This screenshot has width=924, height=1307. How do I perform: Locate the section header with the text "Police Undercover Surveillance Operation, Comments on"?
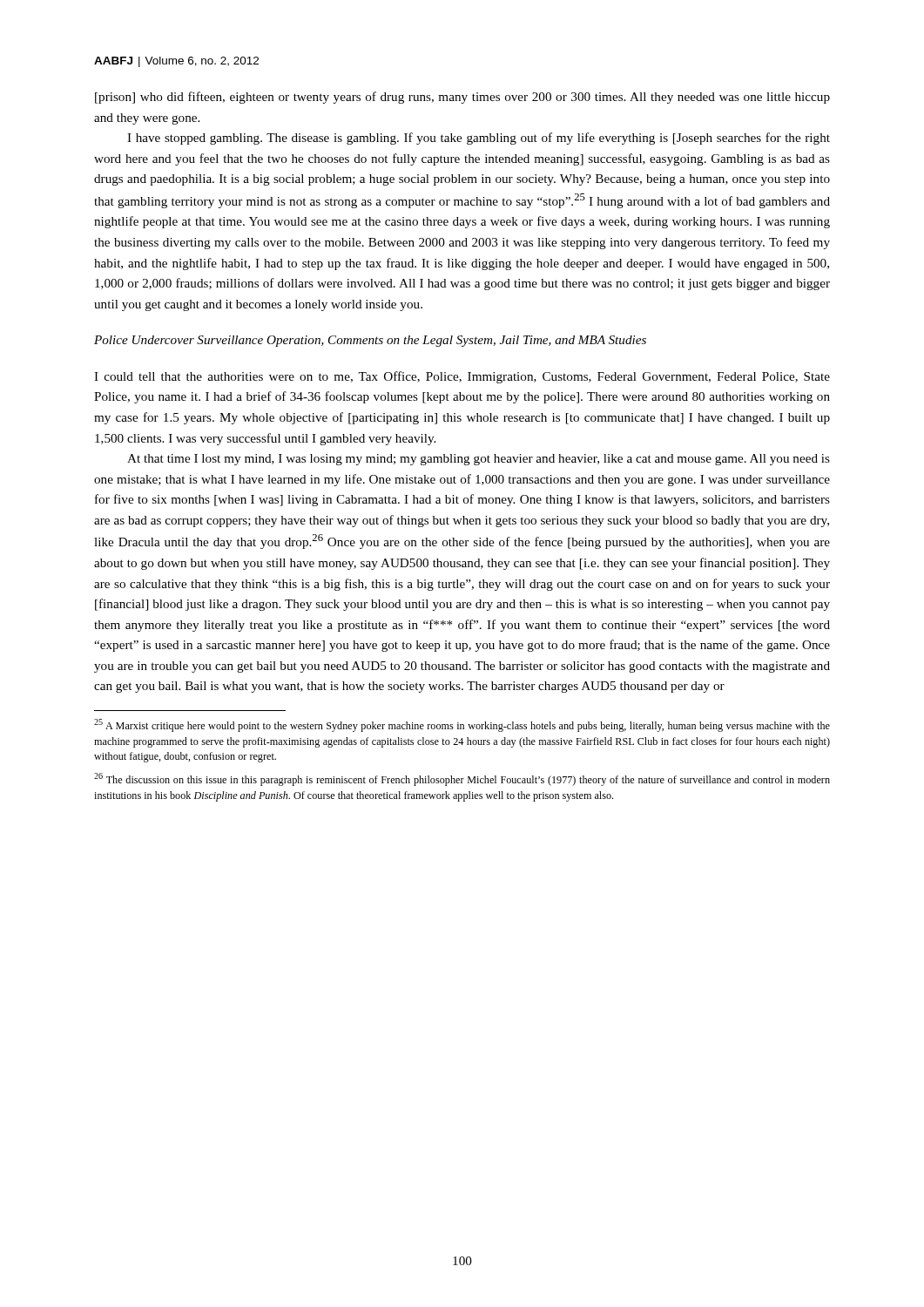[370, 340]
